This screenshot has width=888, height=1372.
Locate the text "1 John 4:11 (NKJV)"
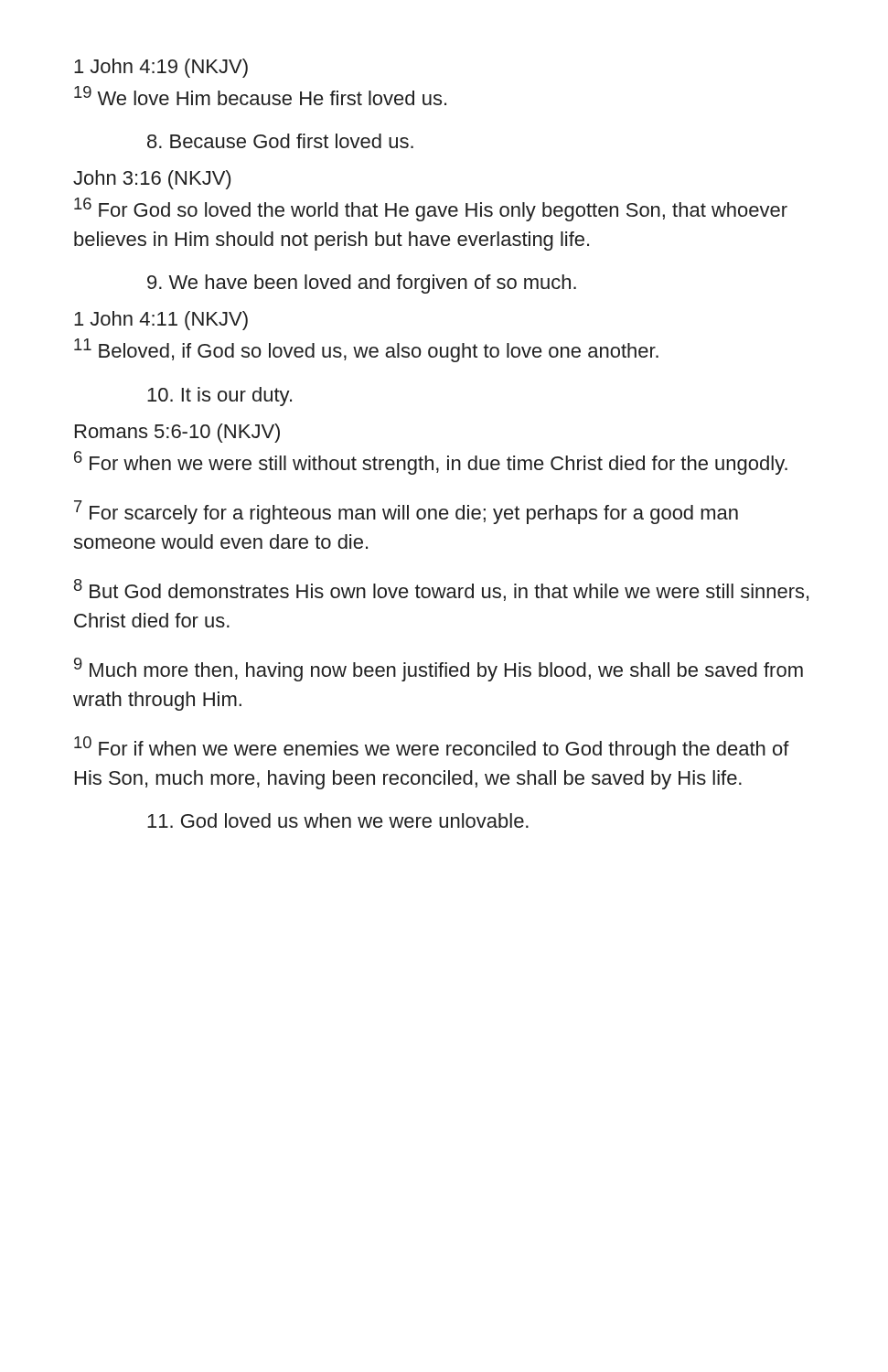point(161,319)
